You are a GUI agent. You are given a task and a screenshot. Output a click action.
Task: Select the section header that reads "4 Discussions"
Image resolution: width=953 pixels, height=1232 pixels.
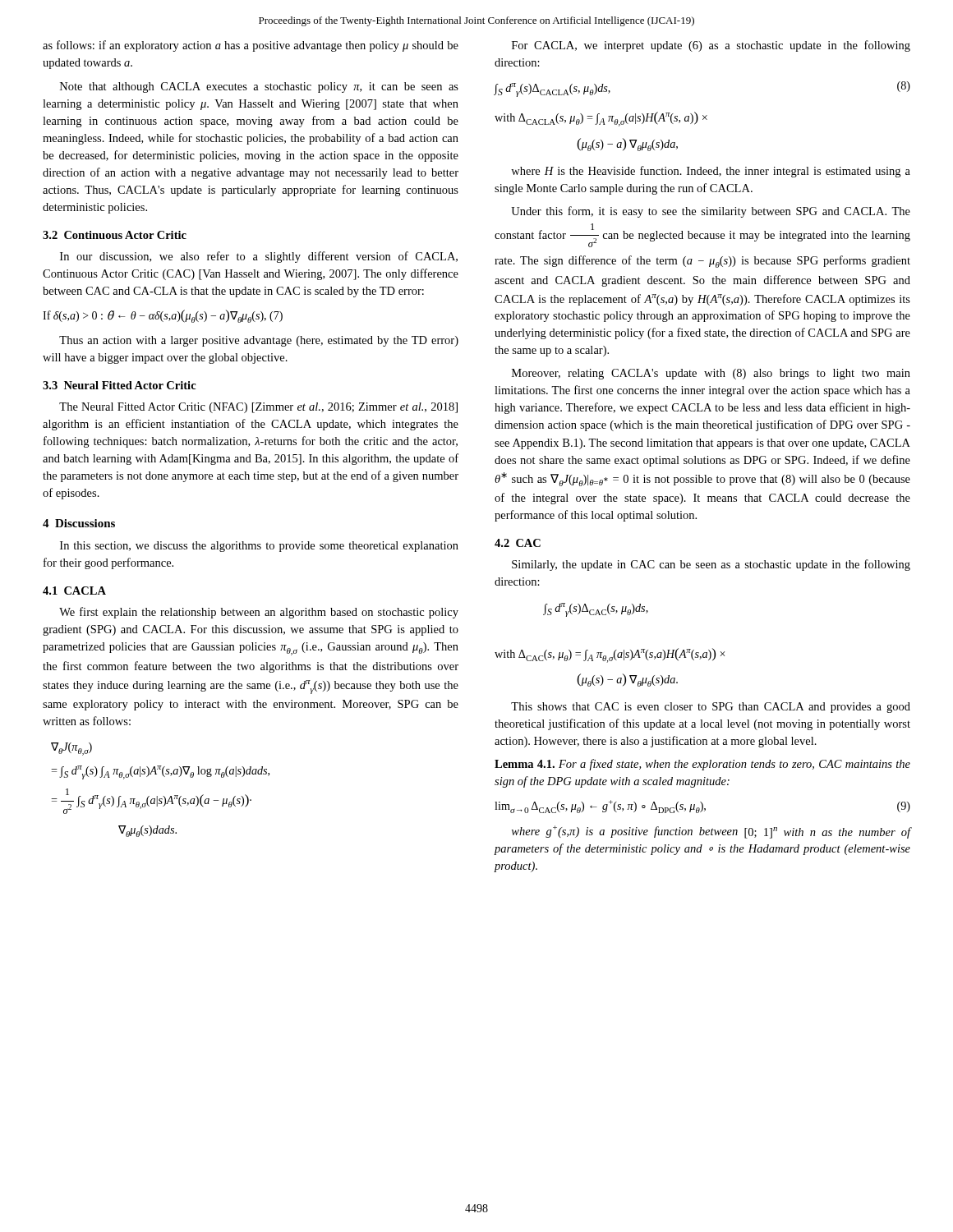[79, 523]
